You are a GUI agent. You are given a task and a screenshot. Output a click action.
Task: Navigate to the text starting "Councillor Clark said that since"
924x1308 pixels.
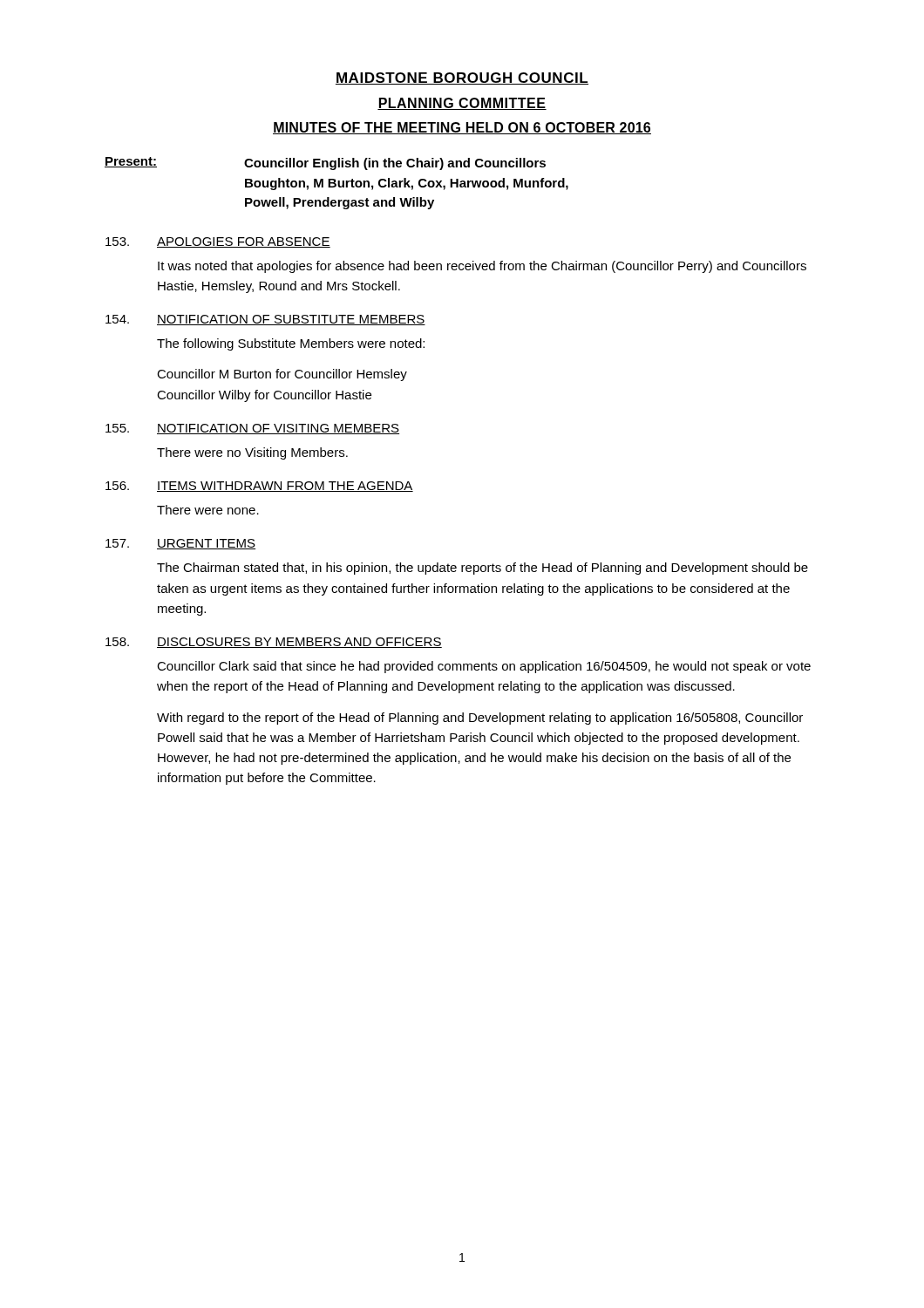coord(488,722)
